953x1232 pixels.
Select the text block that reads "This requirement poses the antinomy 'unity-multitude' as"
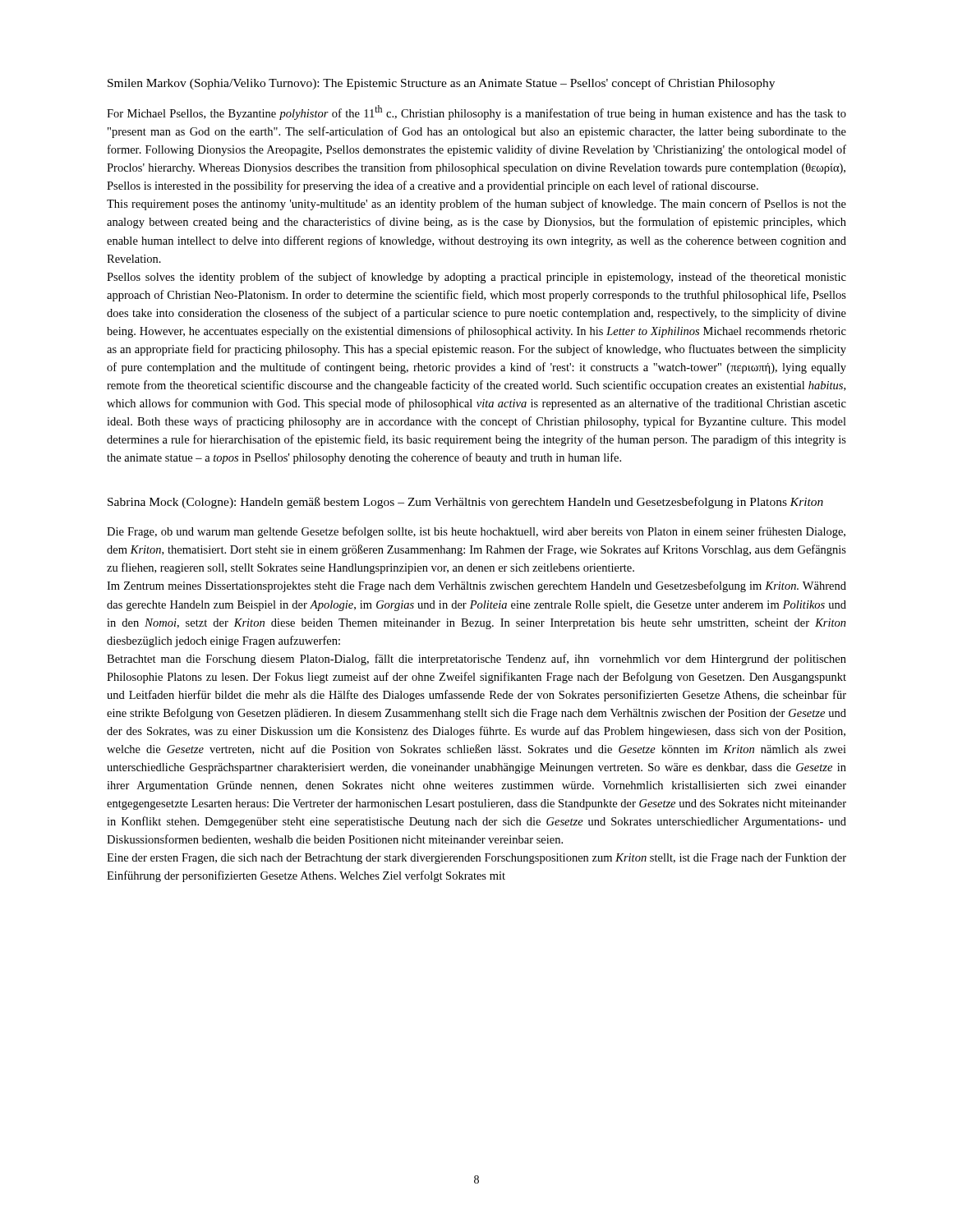[476, 231]
